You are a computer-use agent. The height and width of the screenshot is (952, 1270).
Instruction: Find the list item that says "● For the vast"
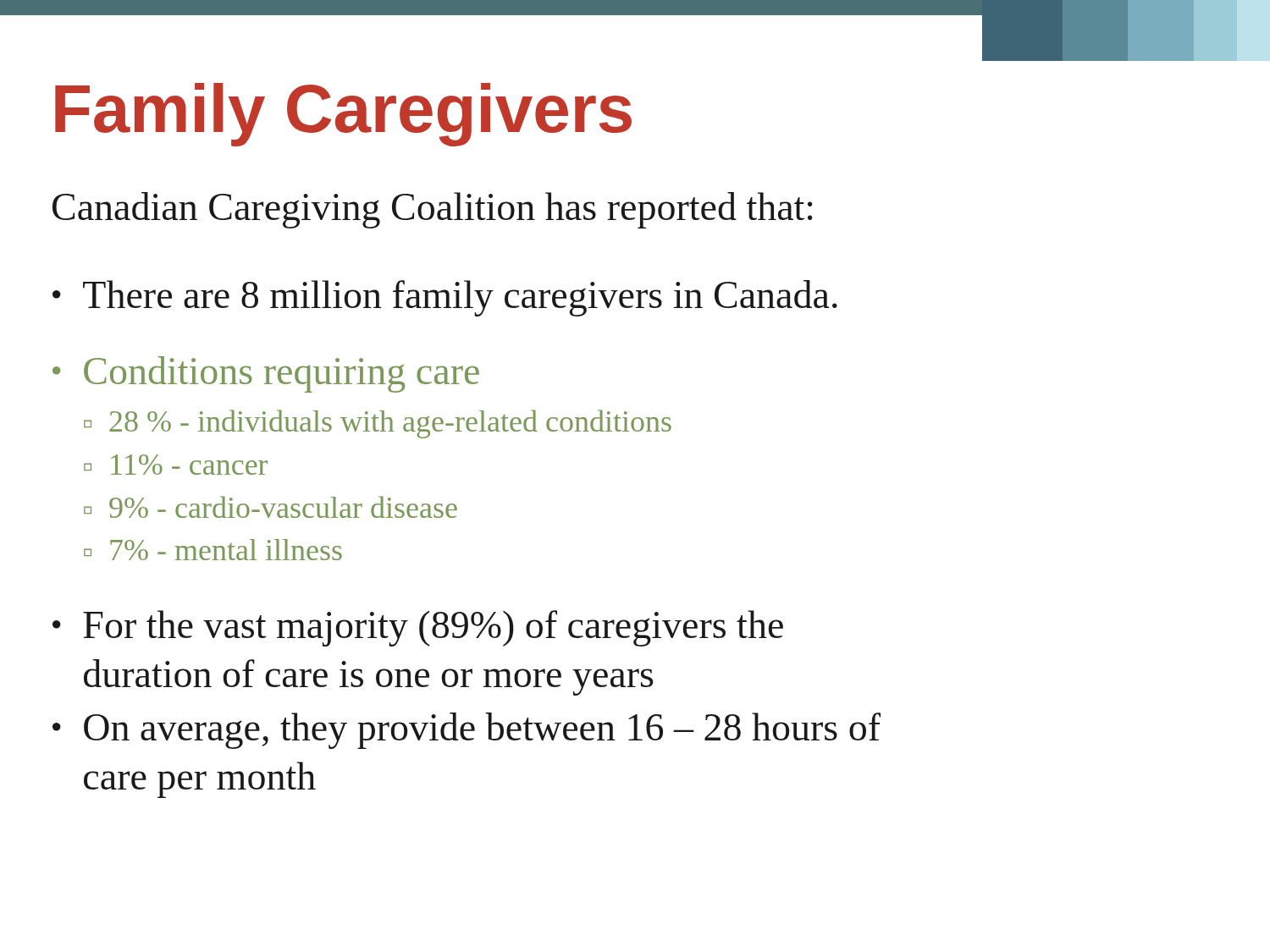tap(418, 650)
